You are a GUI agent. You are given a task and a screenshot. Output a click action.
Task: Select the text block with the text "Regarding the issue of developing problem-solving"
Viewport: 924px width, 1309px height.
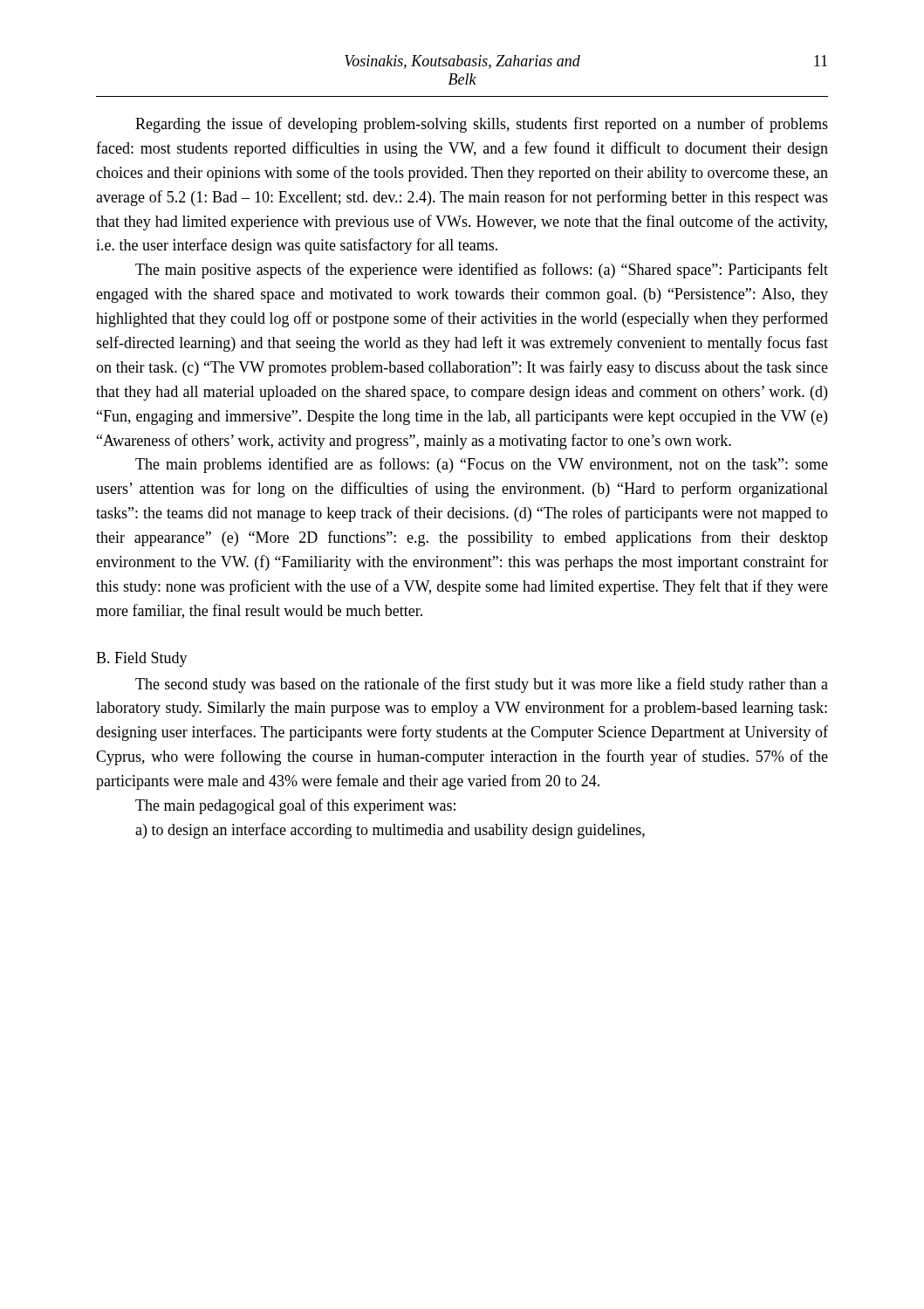click(x=462, y=186)
